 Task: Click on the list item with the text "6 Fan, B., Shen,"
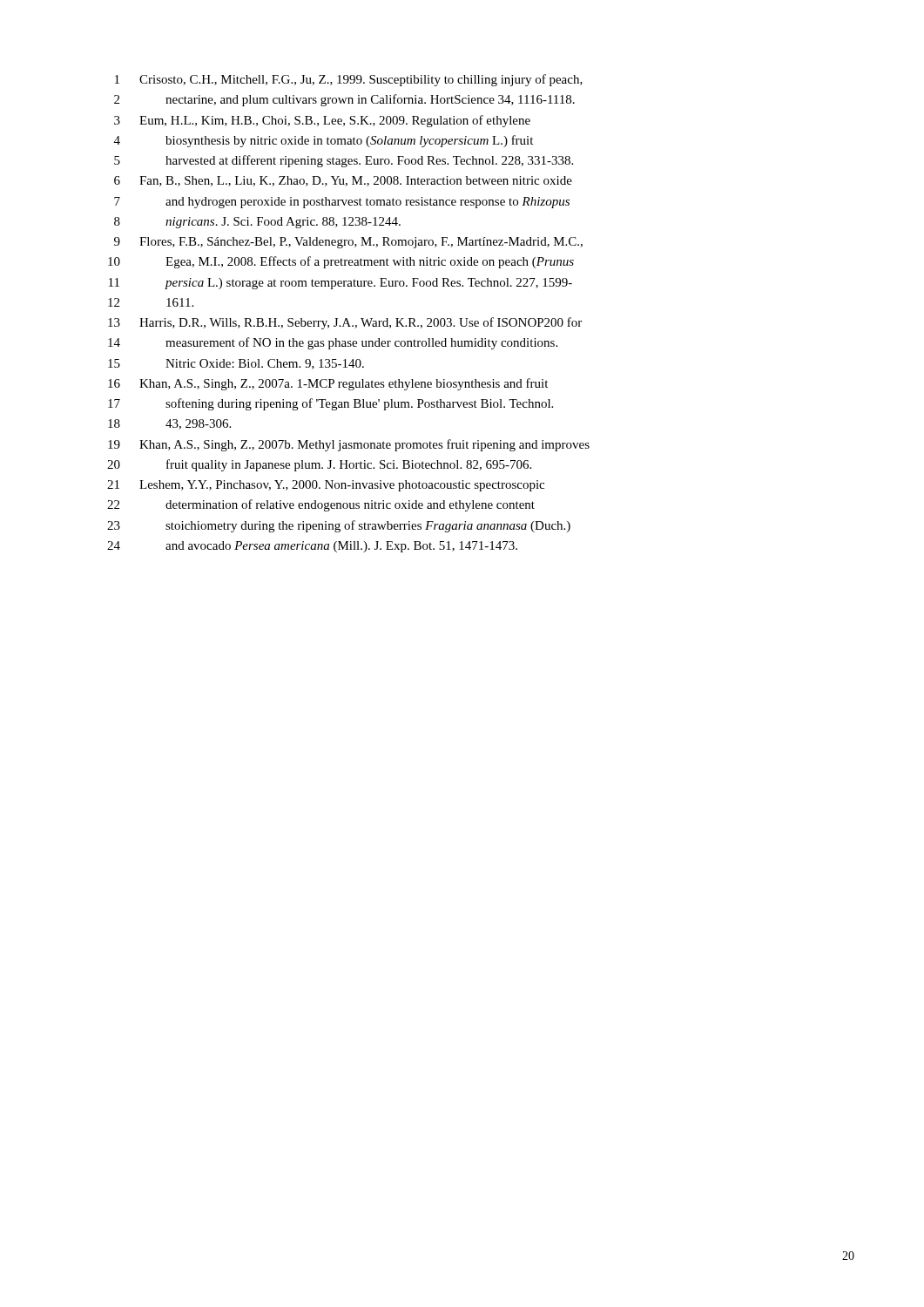click(470, 181)
